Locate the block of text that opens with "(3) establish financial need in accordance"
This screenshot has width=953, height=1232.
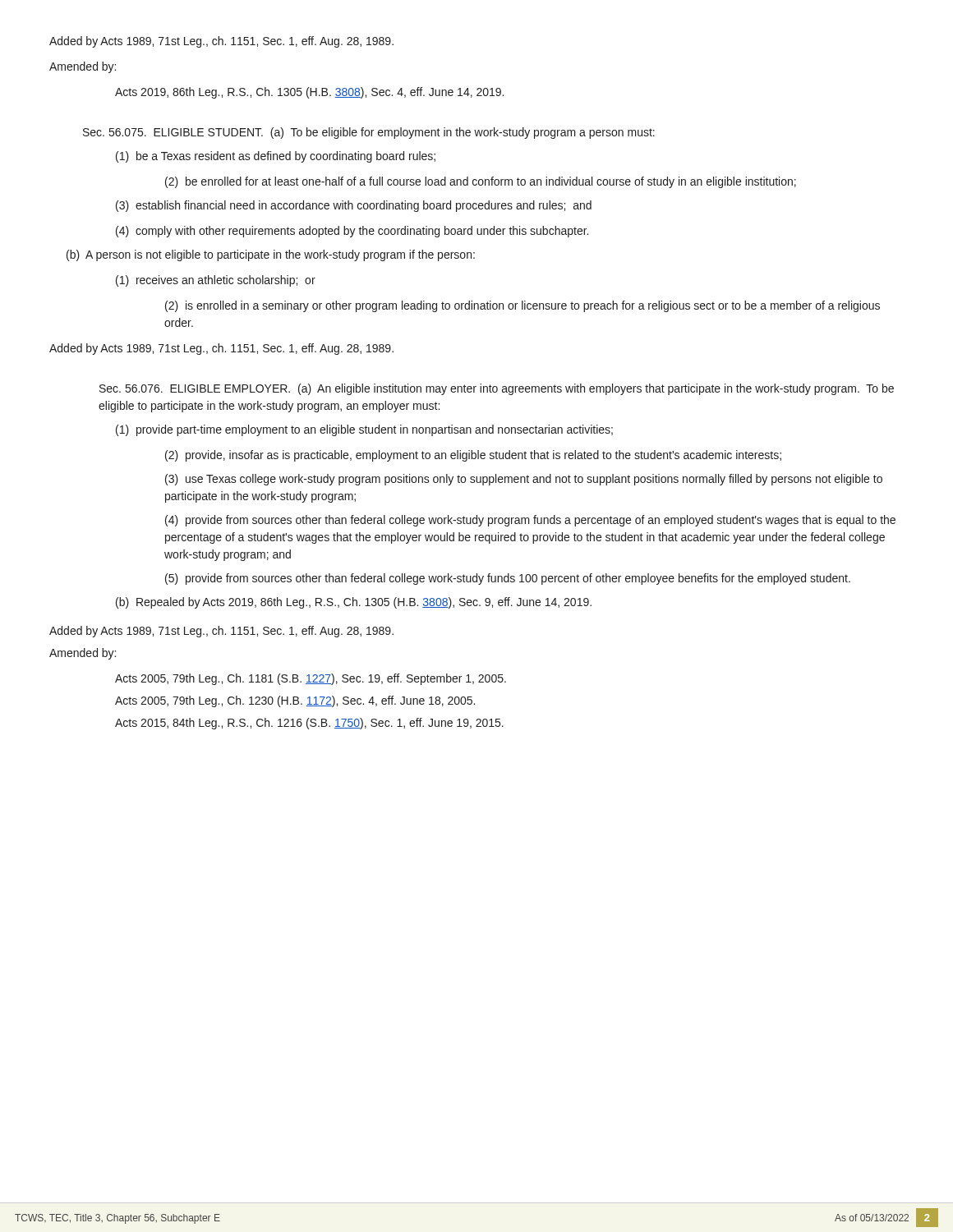point(509,206)
